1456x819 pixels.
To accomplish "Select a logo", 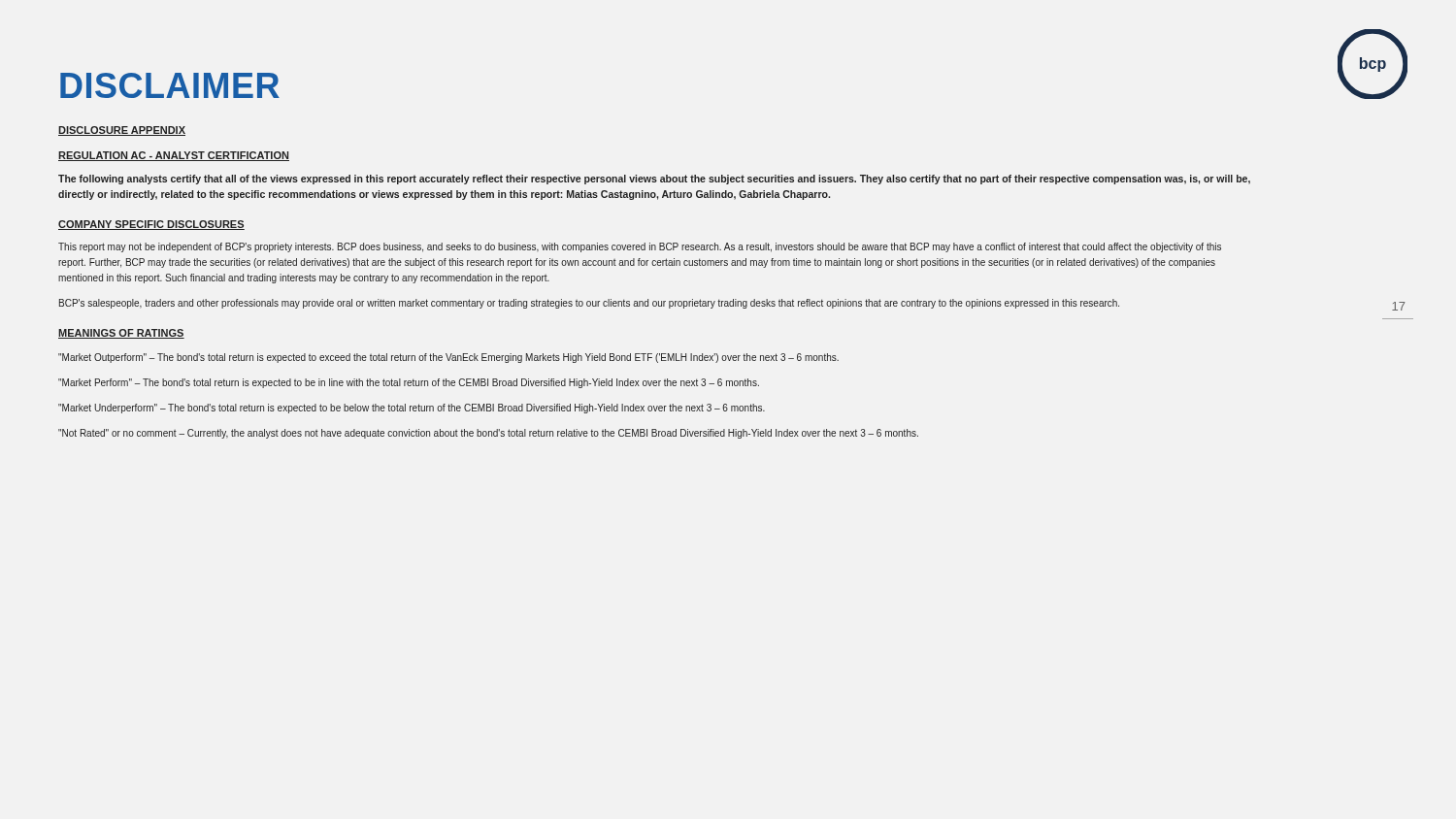I will click(x=1373, y=66).
